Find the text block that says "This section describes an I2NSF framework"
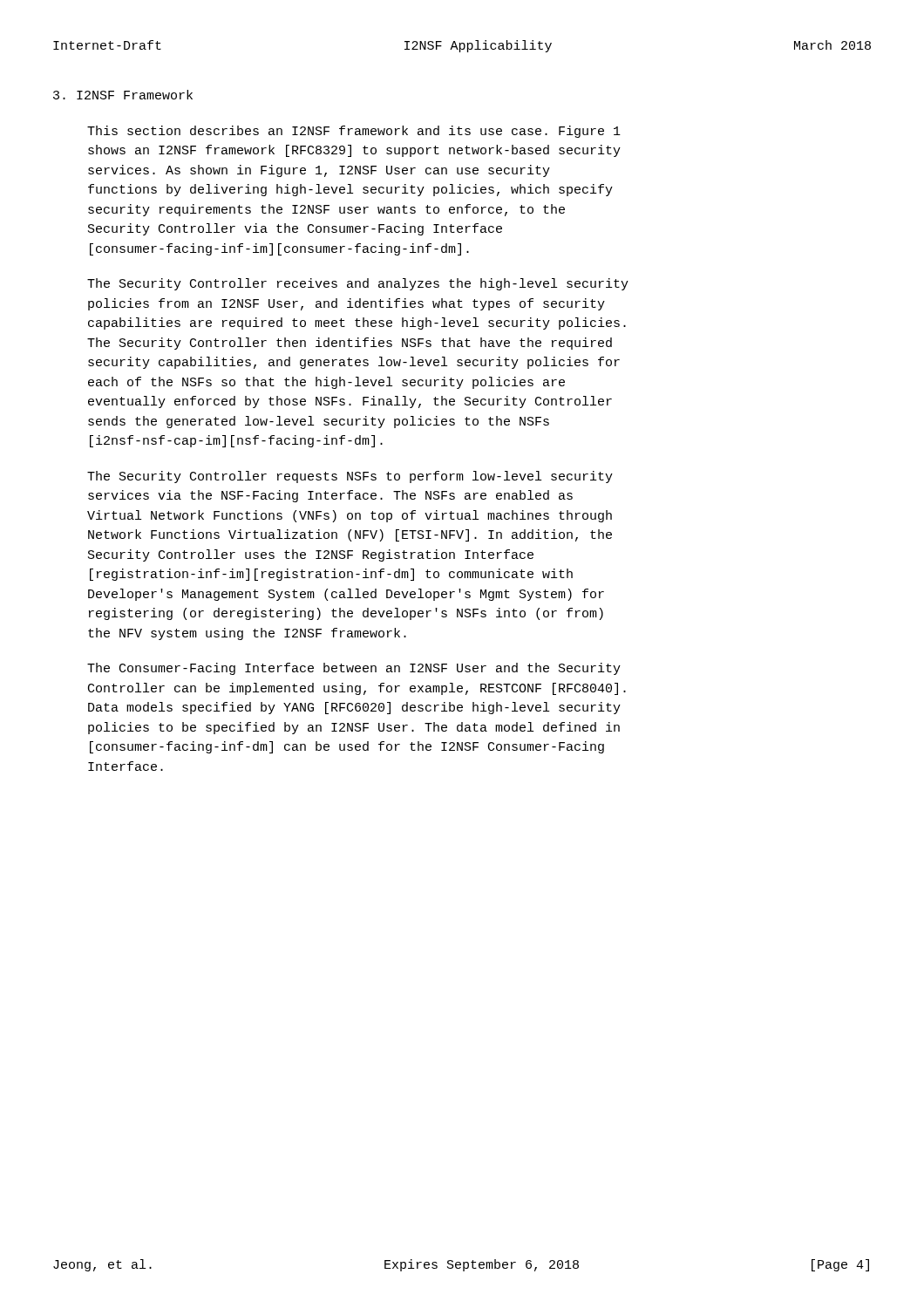The width and height of the screenshot is (924, 1308). 354,191
